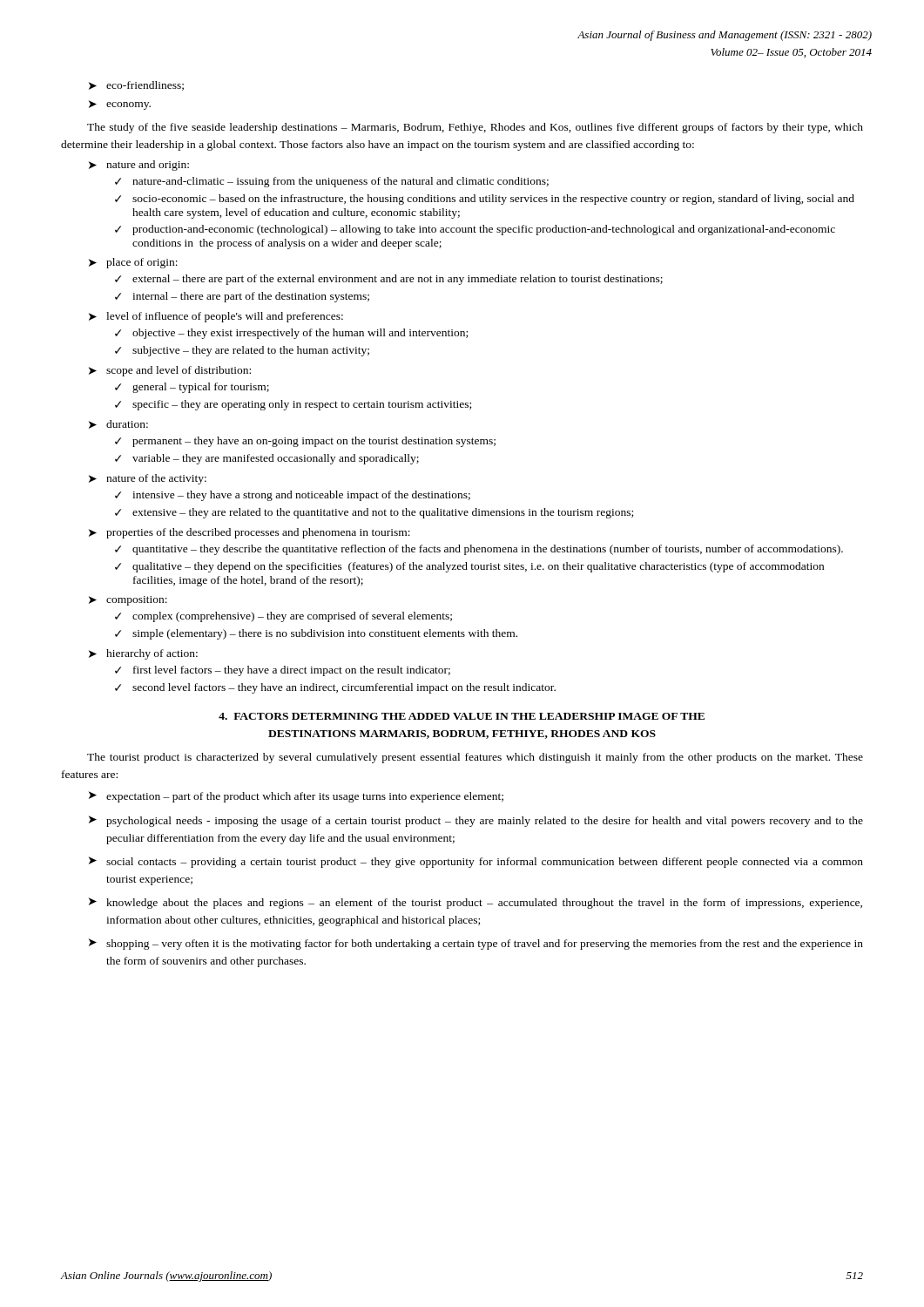Locate the list item with the text "✓ general – typical for tourism;"
The width and height of the screenshot is (924, 1307).
click(192, 388)
